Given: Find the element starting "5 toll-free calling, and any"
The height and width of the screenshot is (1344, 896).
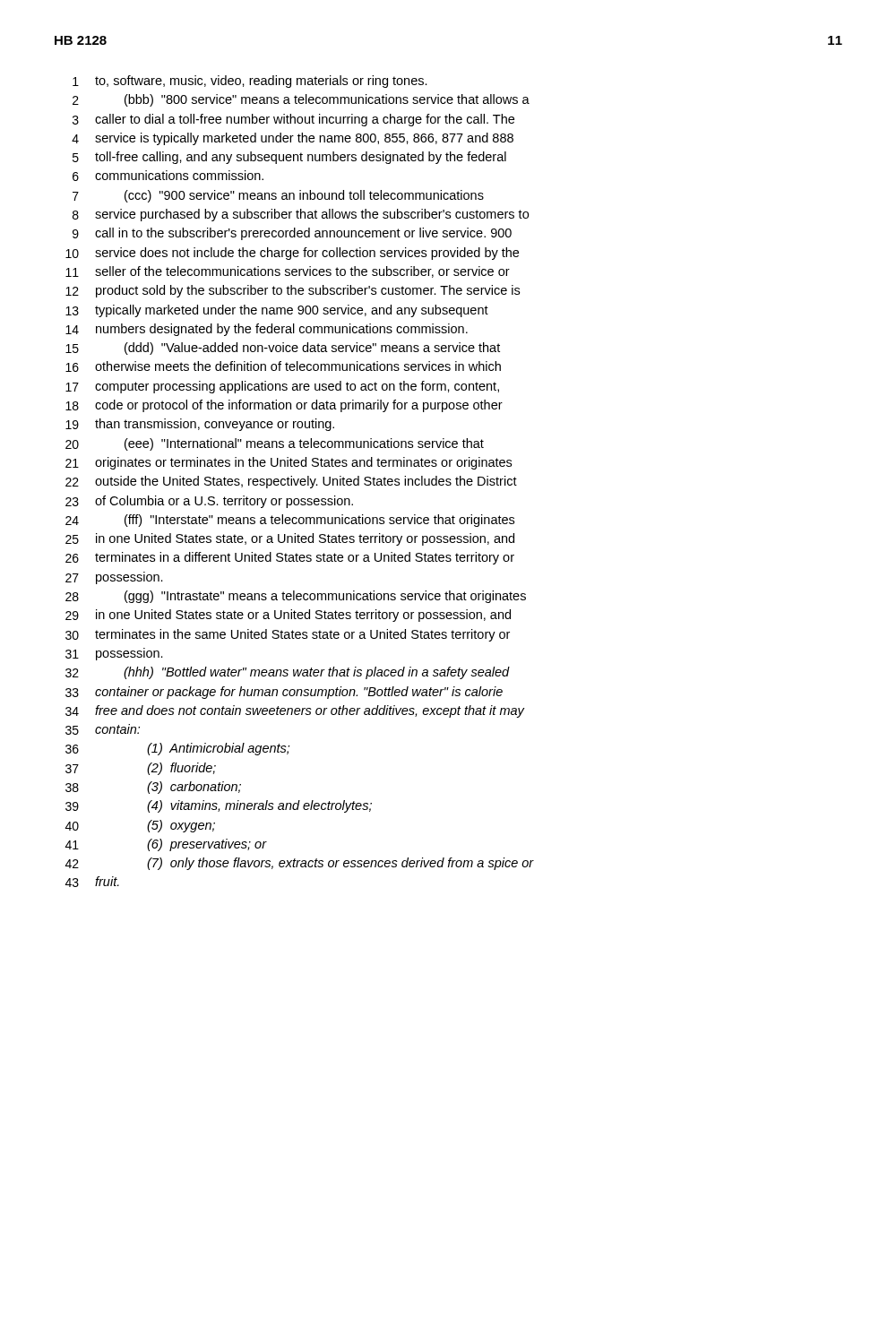Looking at the screenshot, I should (448, 158).
